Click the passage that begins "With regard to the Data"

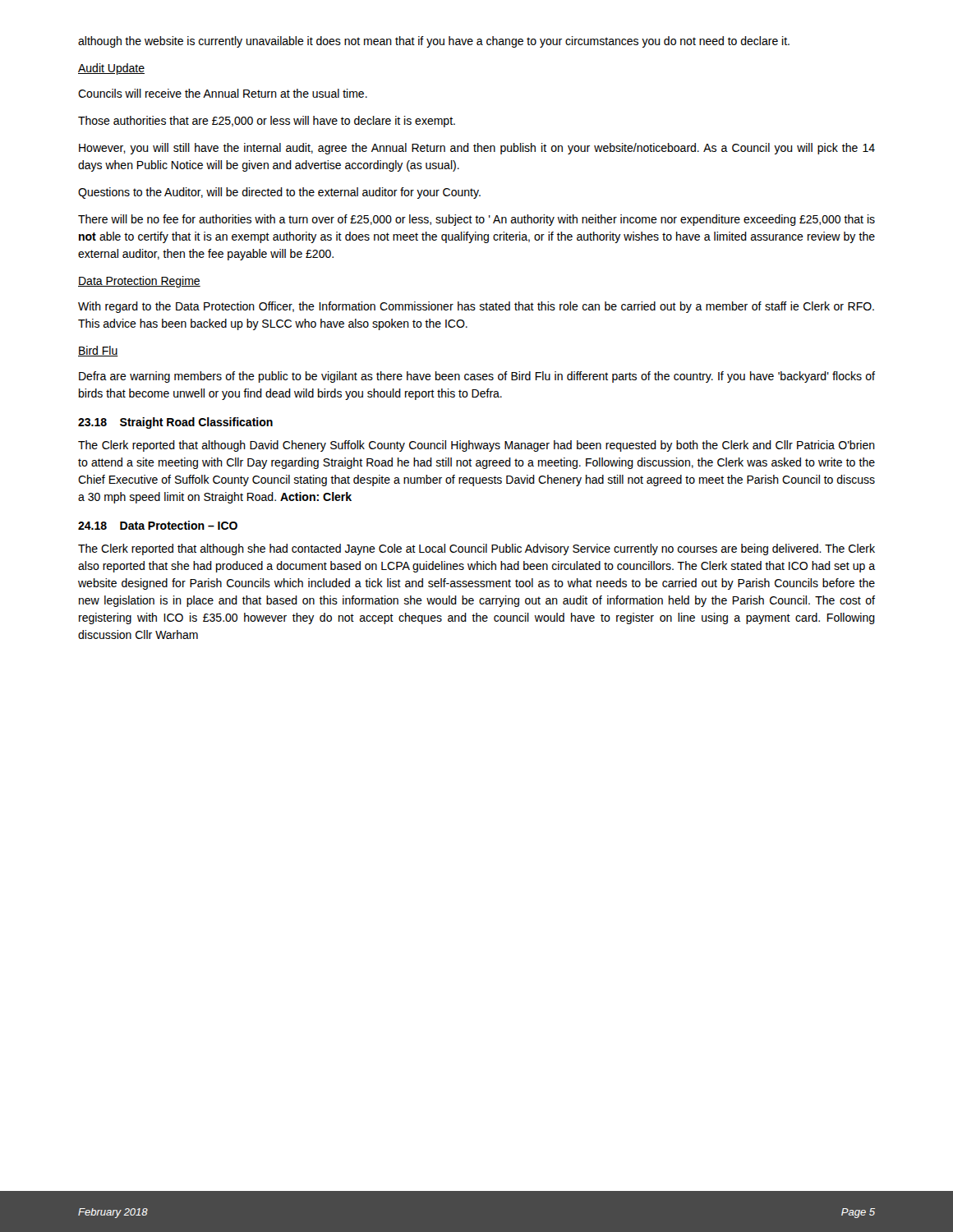(x=476, y=315)
